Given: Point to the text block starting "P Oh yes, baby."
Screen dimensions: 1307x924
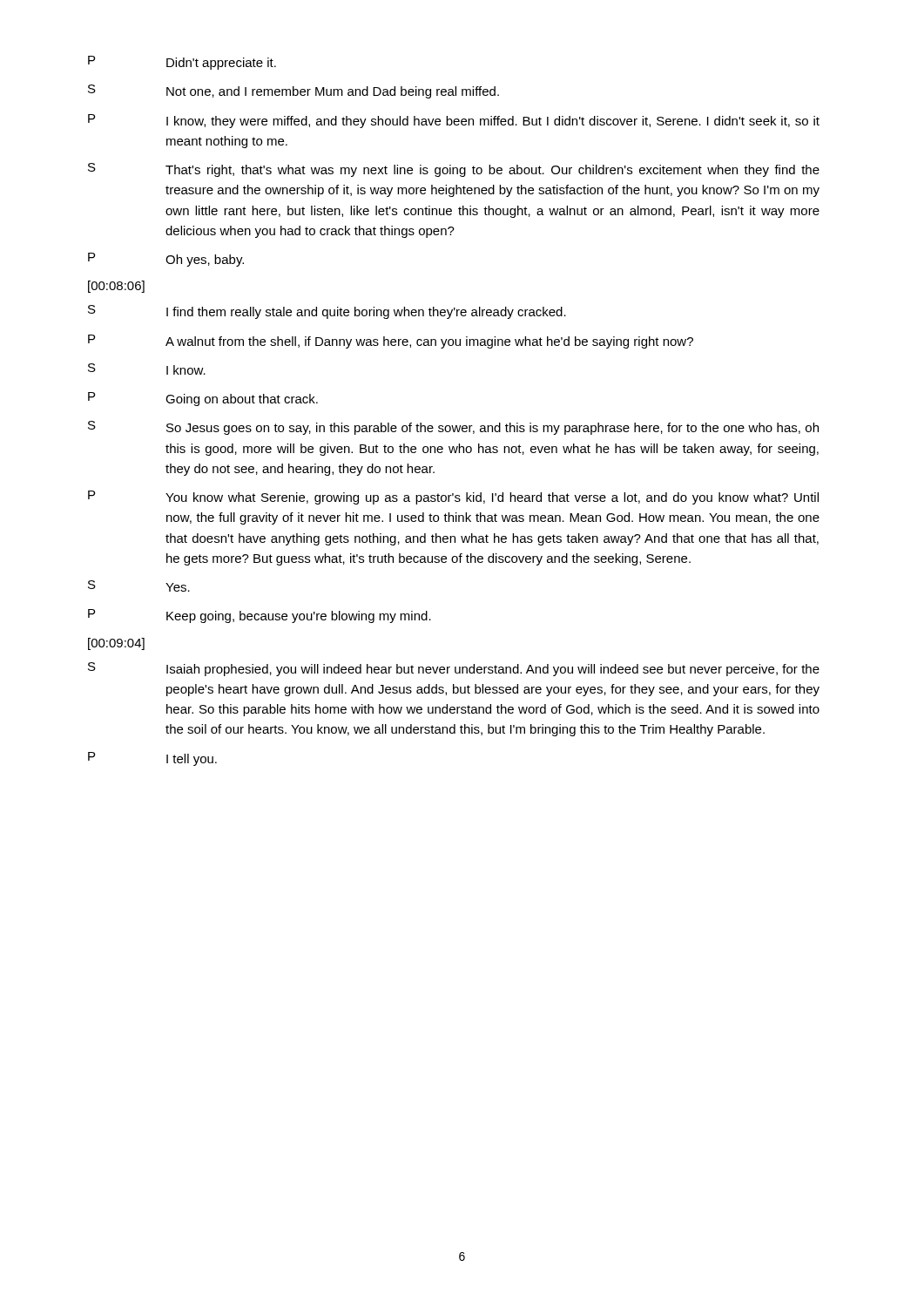Looking at the screenshot, I should point(166,260).
